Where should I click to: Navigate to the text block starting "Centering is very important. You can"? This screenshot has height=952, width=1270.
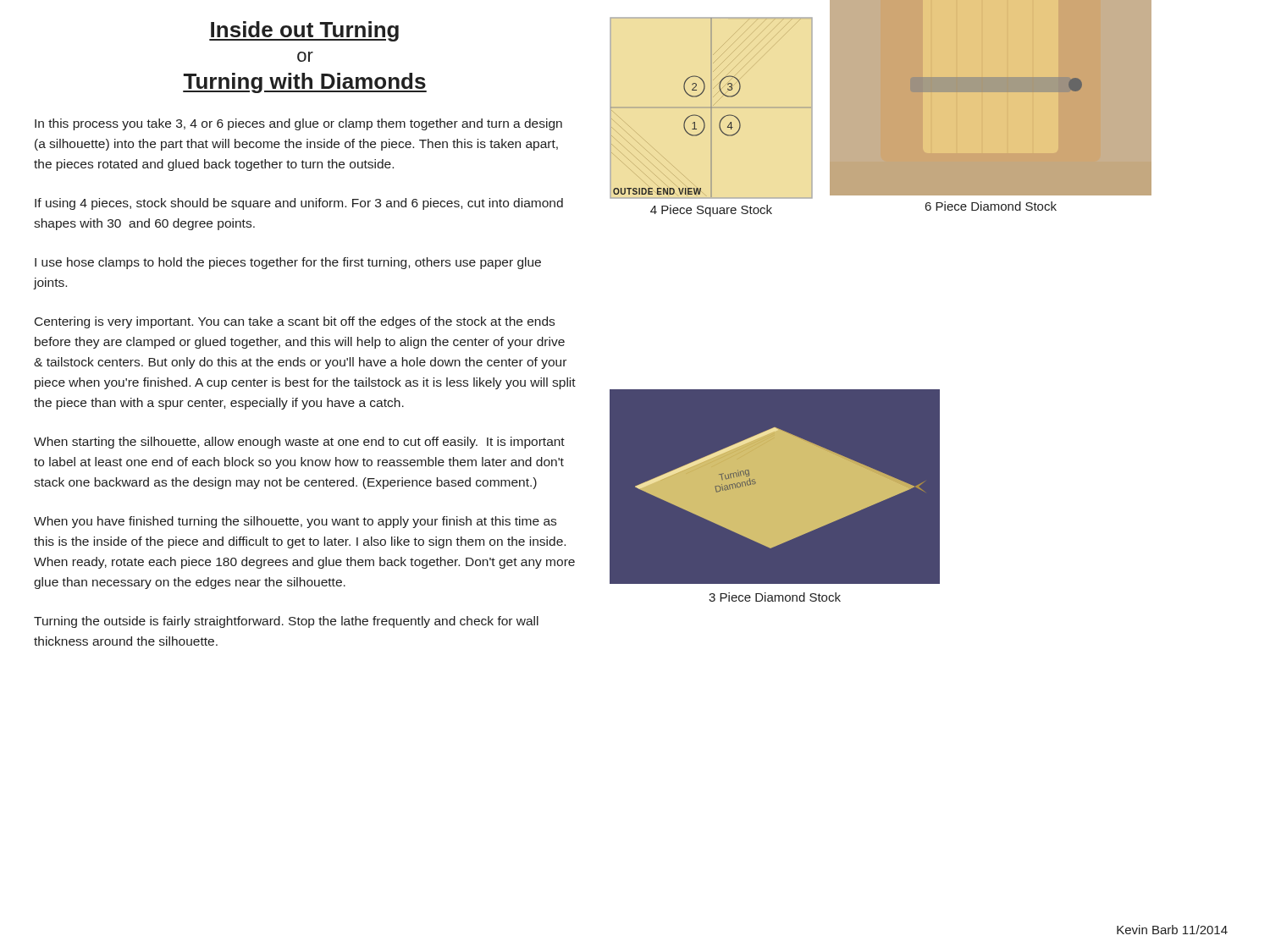305,362
